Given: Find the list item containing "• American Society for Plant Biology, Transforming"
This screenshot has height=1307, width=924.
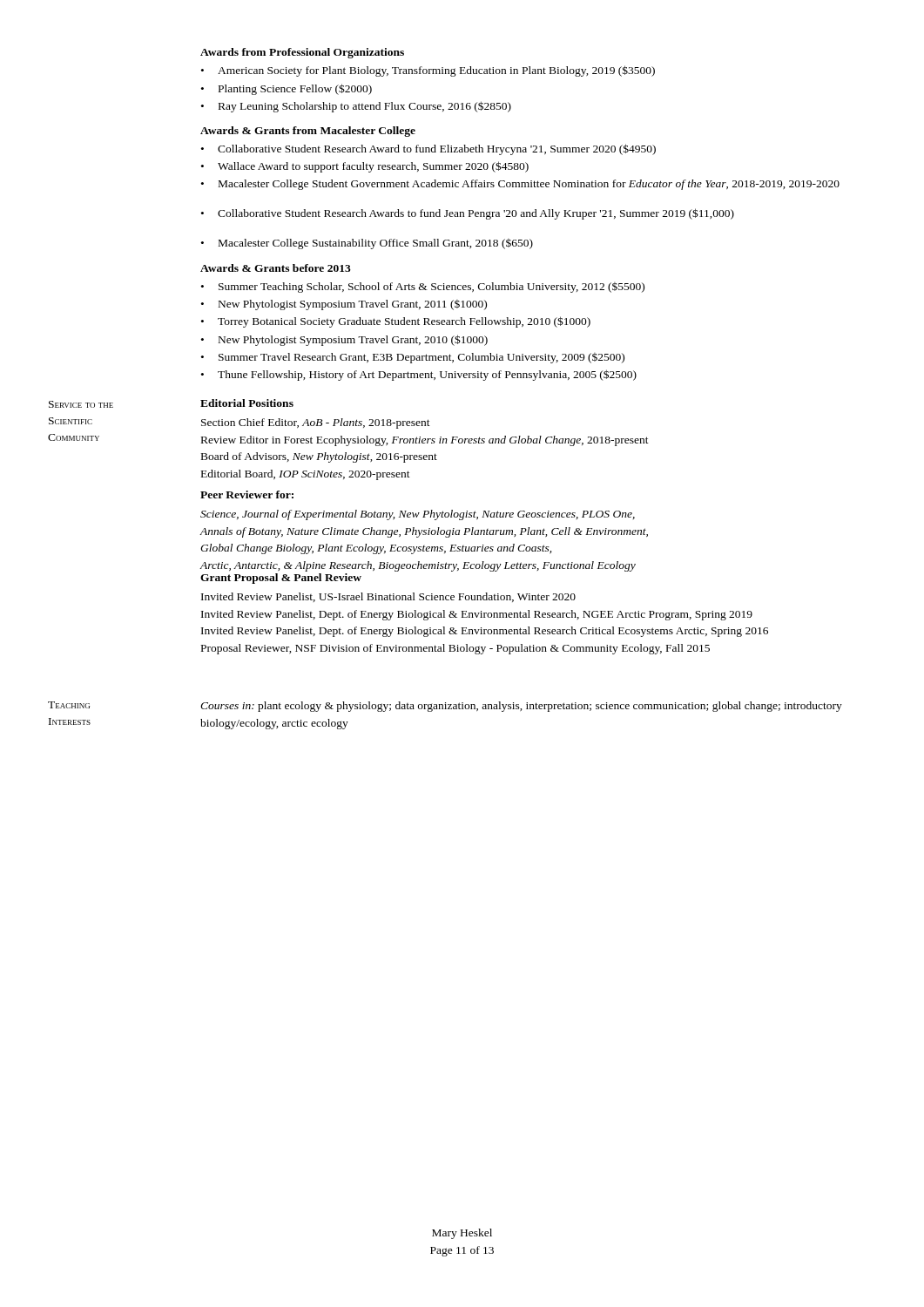Looking at the screenshot, I should (x=536, y=71).
